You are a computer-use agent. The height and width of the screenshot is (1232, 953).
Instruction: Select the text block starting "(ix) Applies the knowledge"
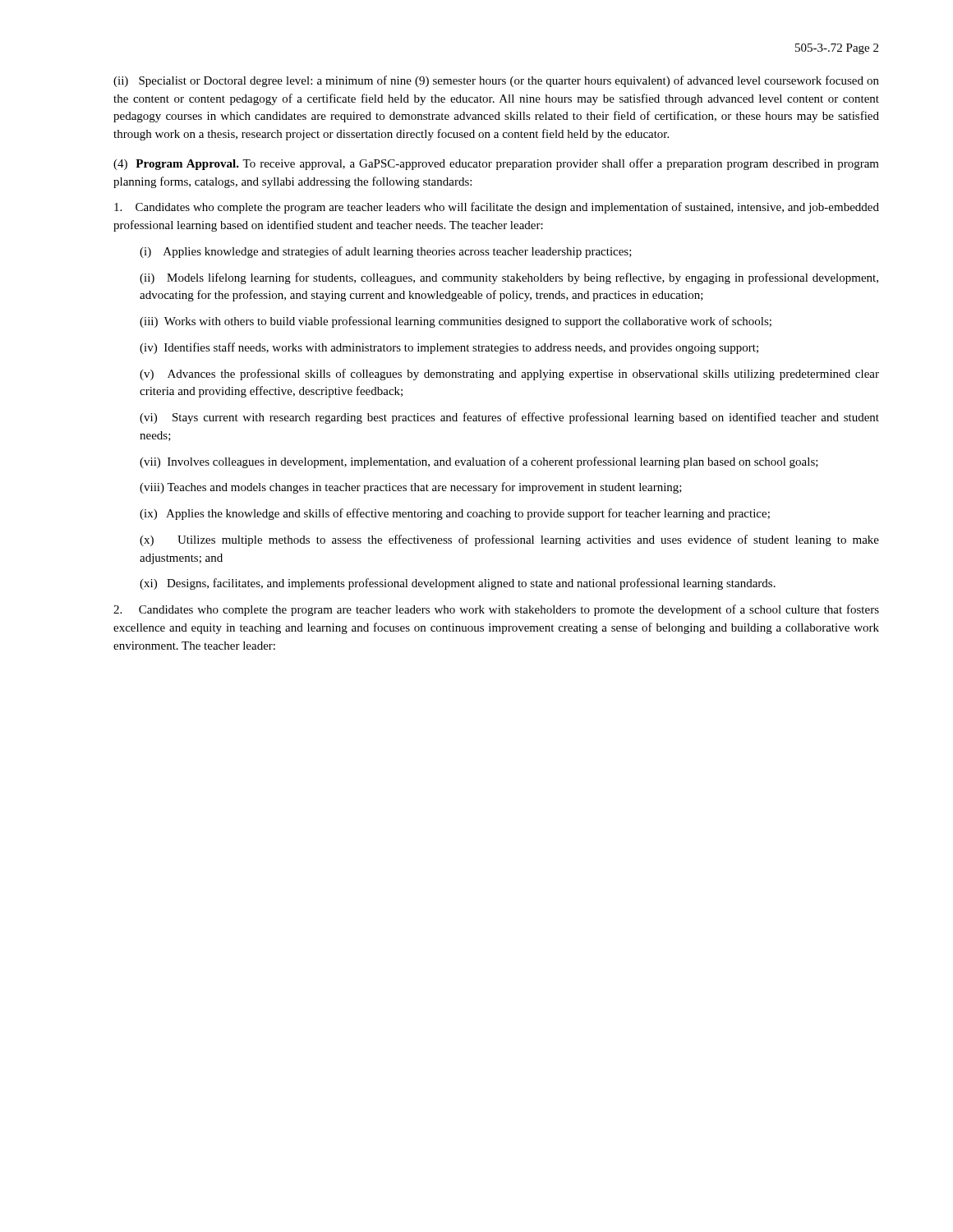tap(455, 513)
